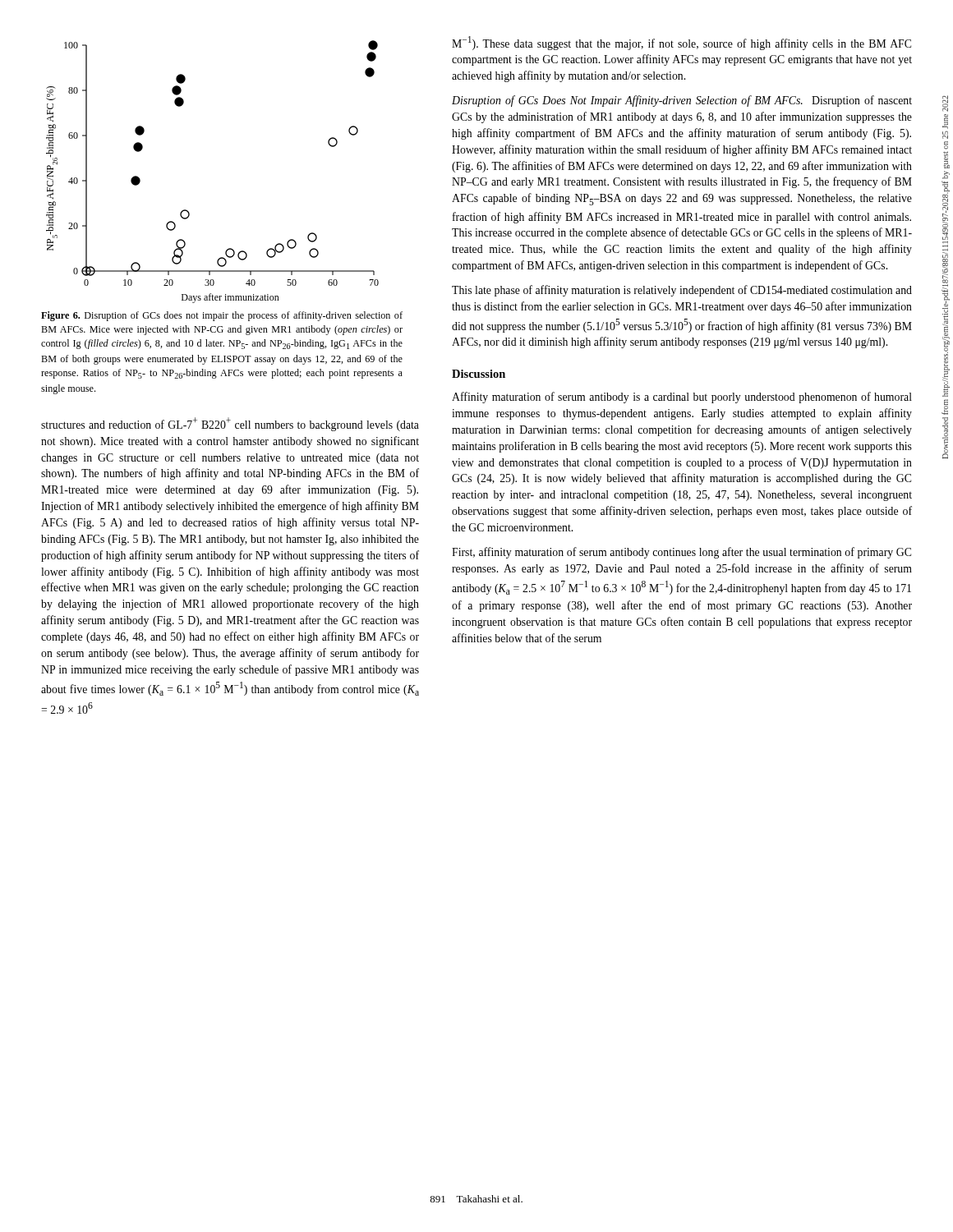Find the block on this page that starts "M−1). These data suggest that"
Screen dimensions: 1232x953
click(x=682, y=59)
